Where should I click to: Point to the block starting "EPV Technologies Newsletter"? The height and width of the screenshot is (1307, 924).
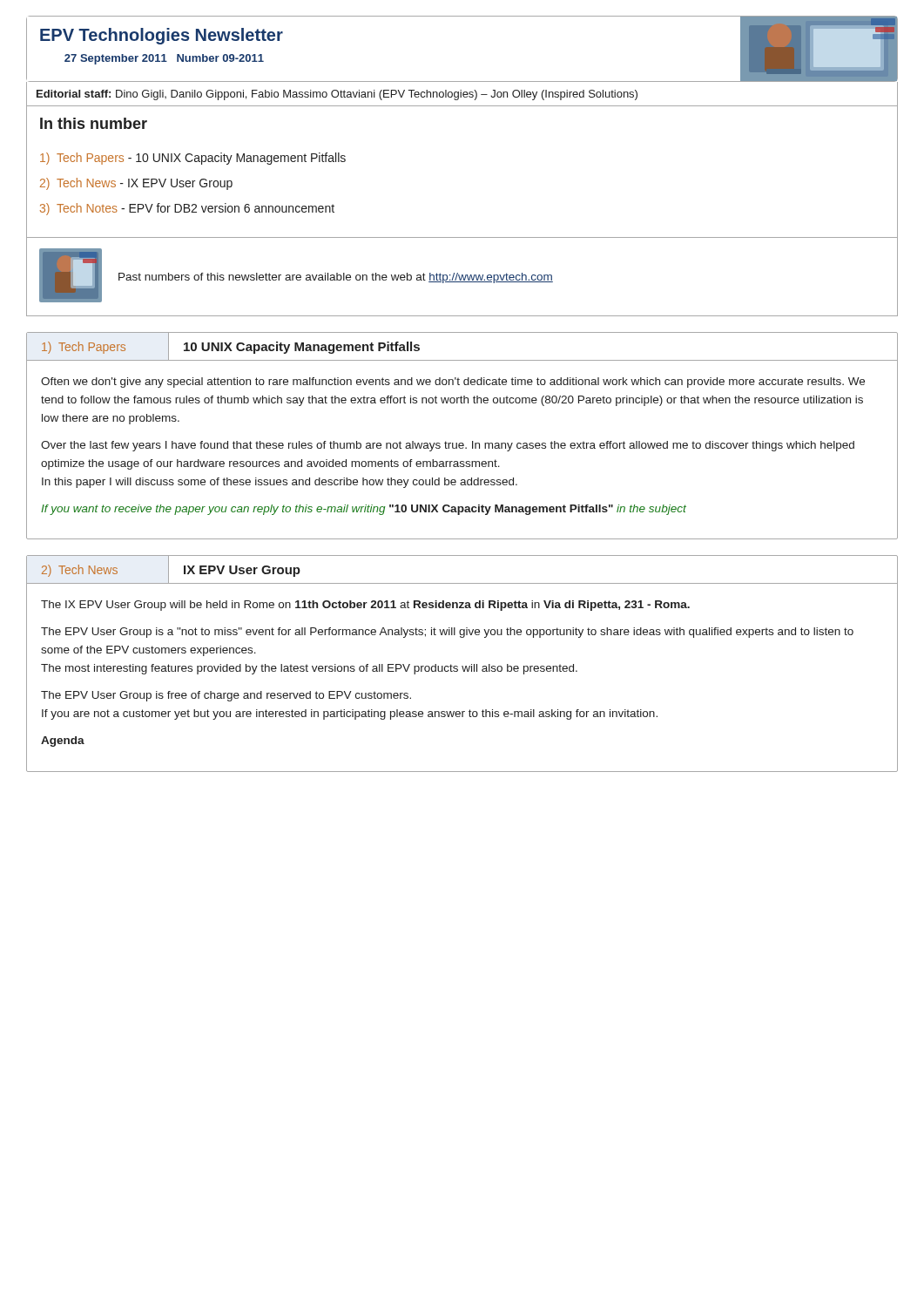pos(161,35)
